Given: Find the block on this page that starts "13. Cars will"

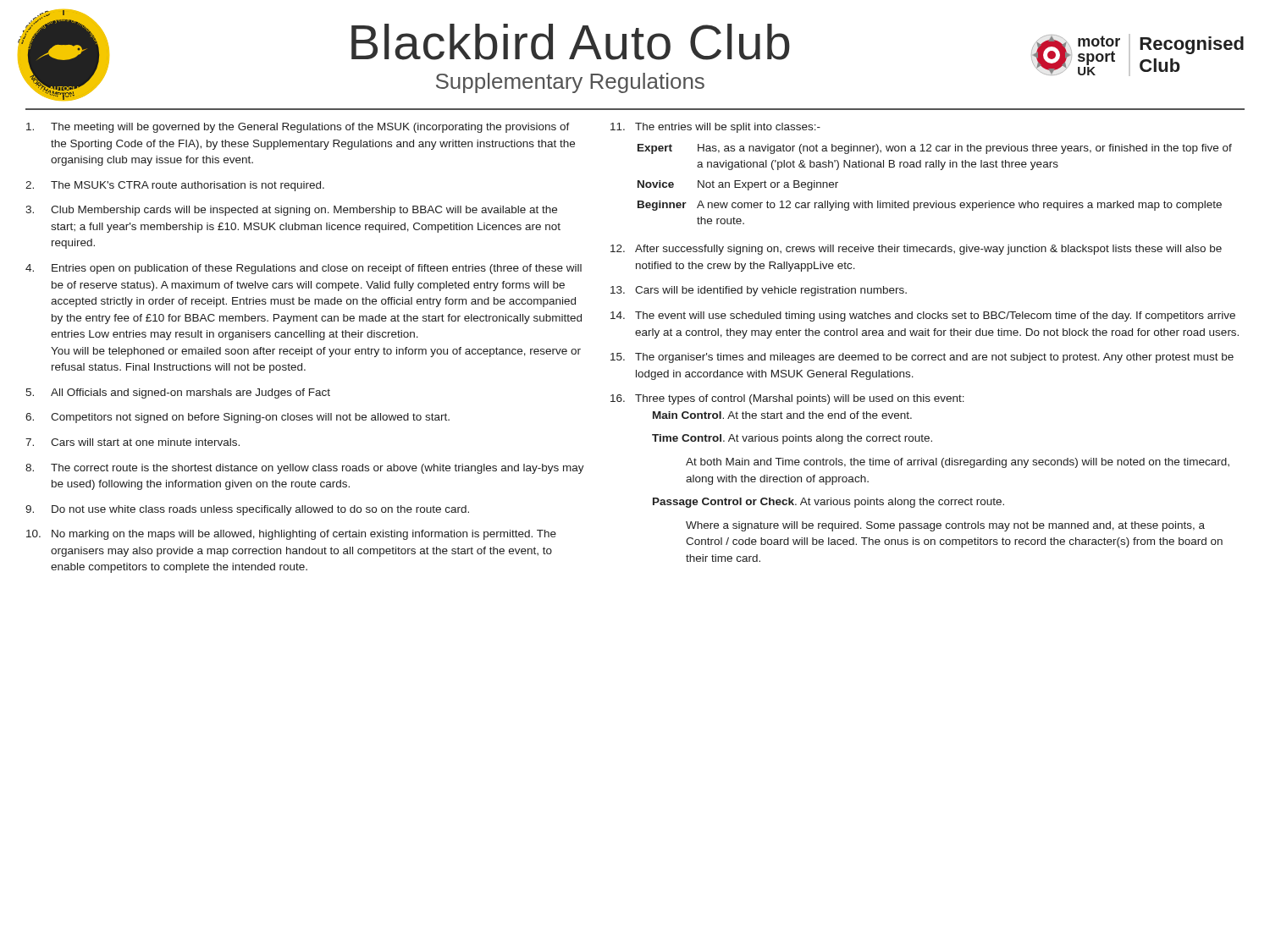Looking at the screenshot, I should [x=759, y=291].
